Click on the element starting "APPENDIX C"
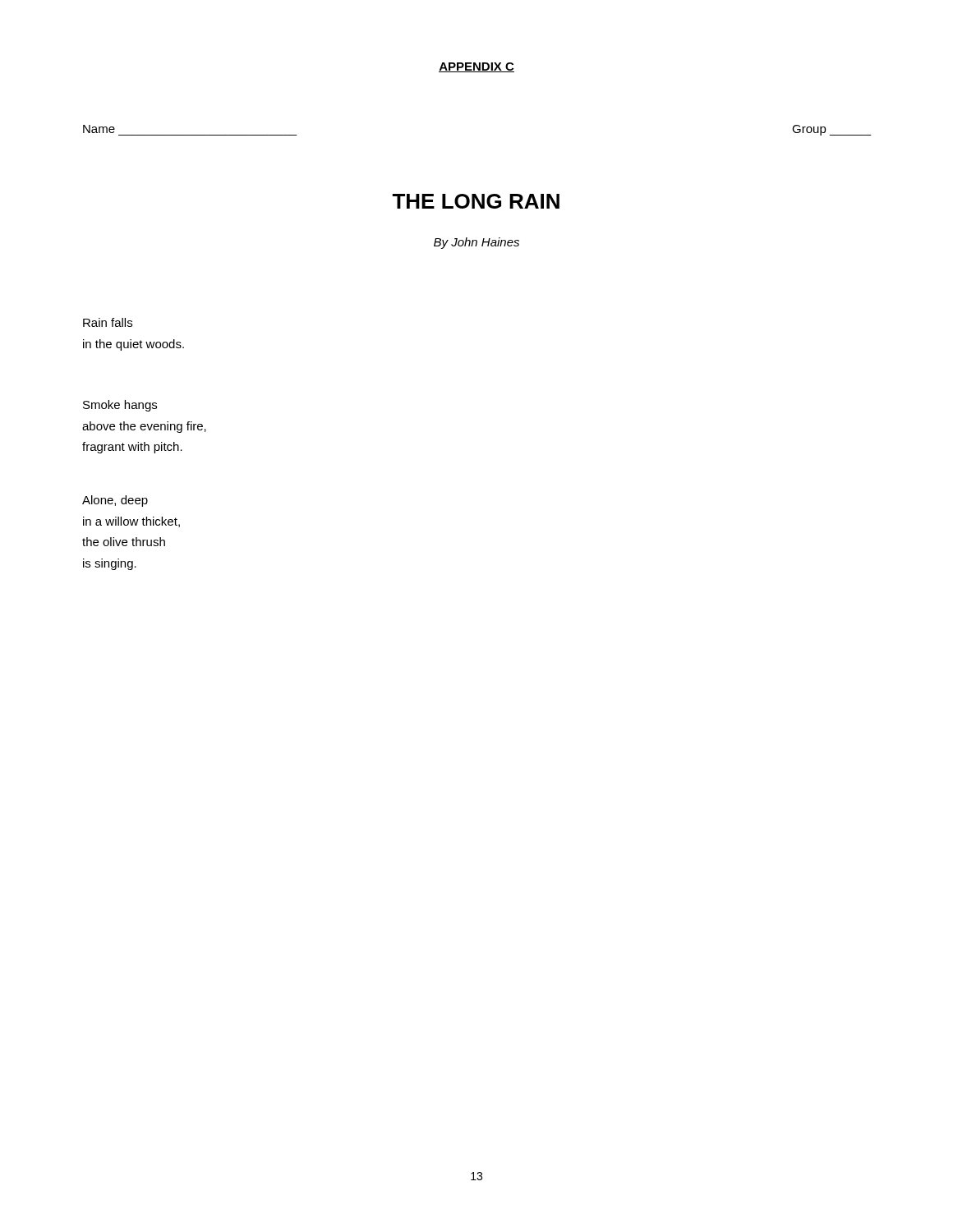The image size is (953, 1232). pos(476,66)
